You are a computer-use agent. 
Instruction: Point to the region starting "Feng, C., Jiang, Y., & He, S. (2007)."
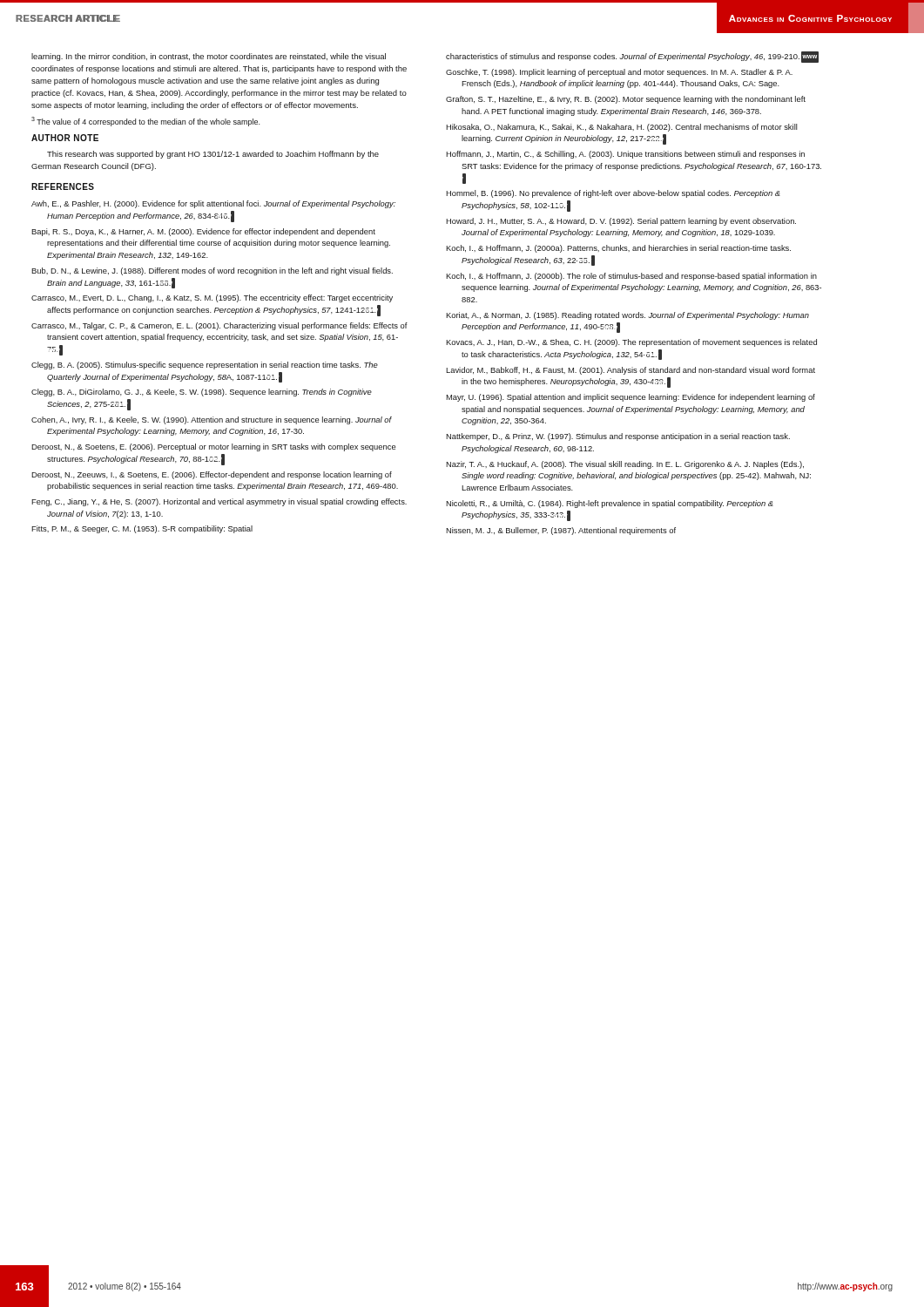[219, 508]
